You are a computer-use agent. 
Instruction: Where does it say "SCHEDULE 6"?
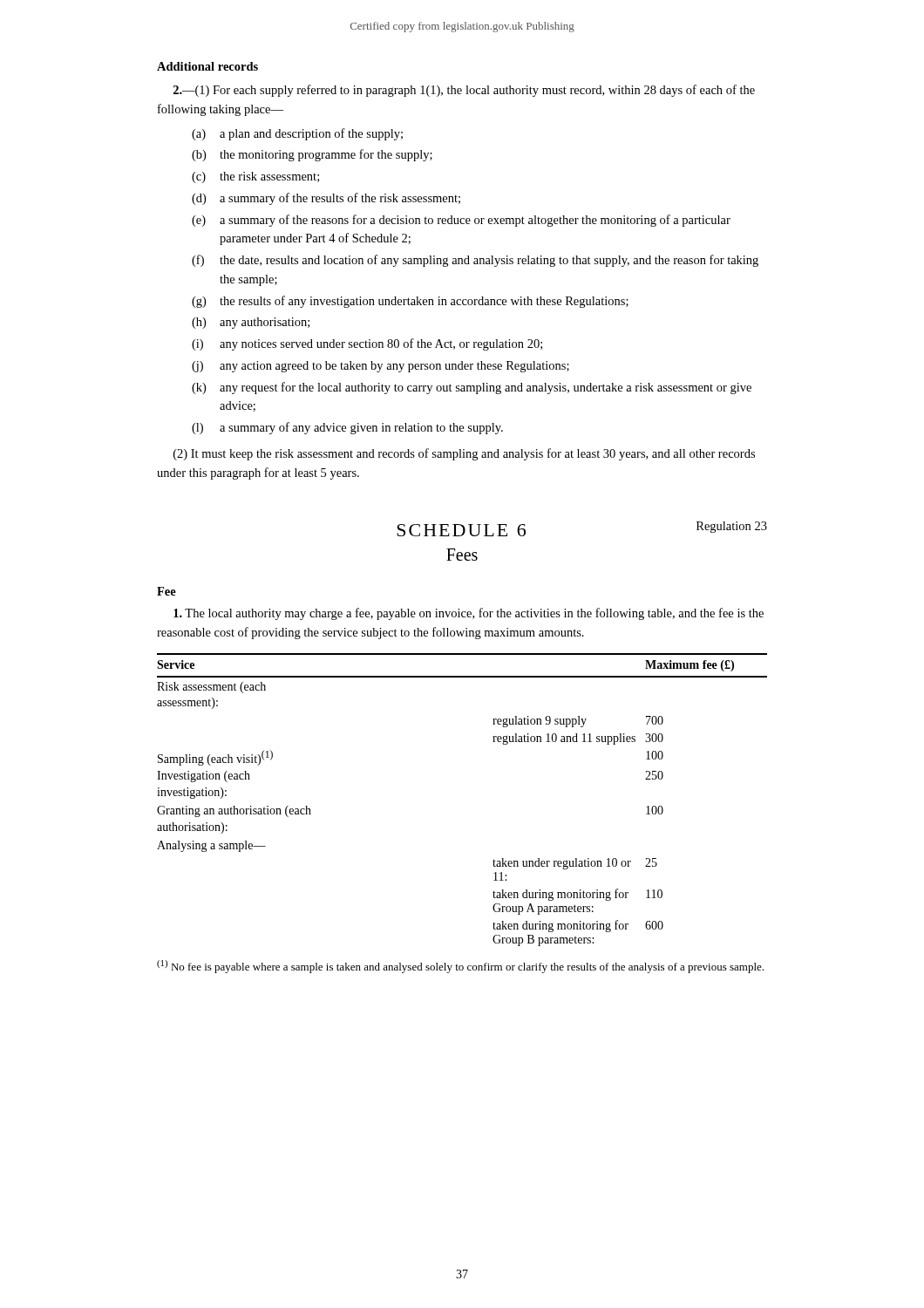pyautogui.click(x=462, y=530)
